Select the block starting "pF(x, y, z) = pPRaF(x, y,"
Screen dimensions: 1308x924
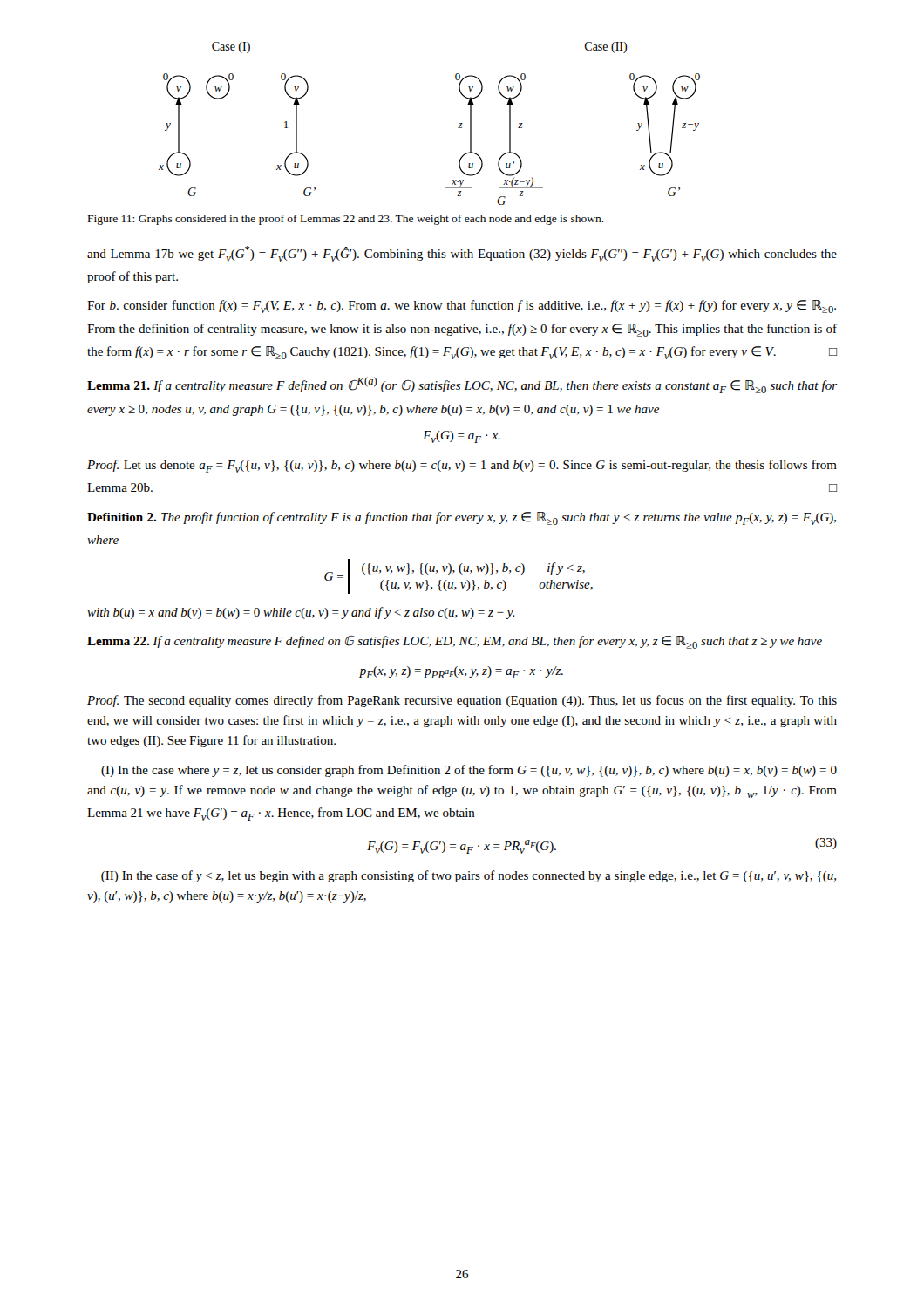[462, 672]
